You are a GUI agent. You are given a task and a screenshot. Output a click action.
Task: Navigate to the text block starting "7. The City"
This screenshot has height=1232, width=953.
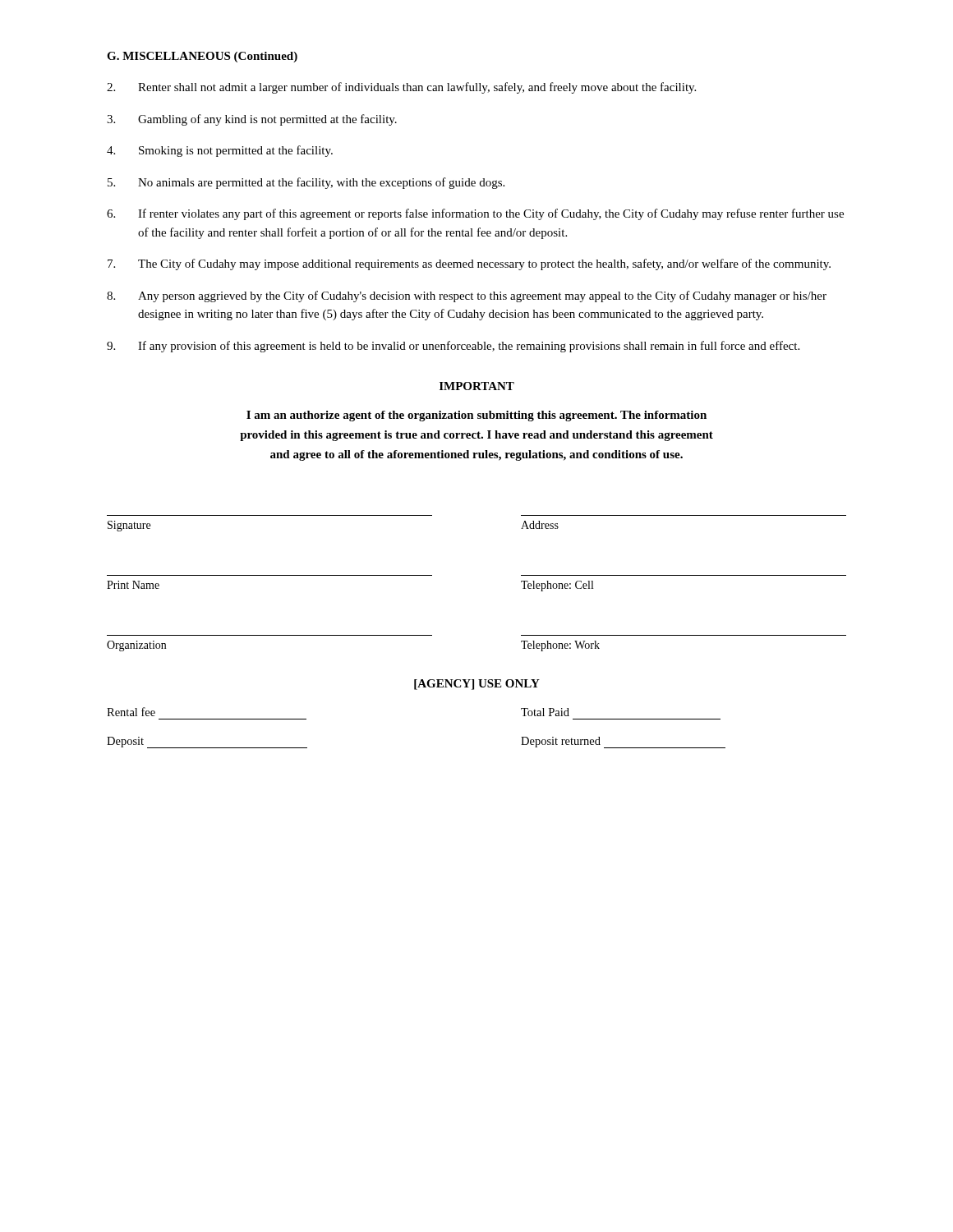tap(476, 264)
